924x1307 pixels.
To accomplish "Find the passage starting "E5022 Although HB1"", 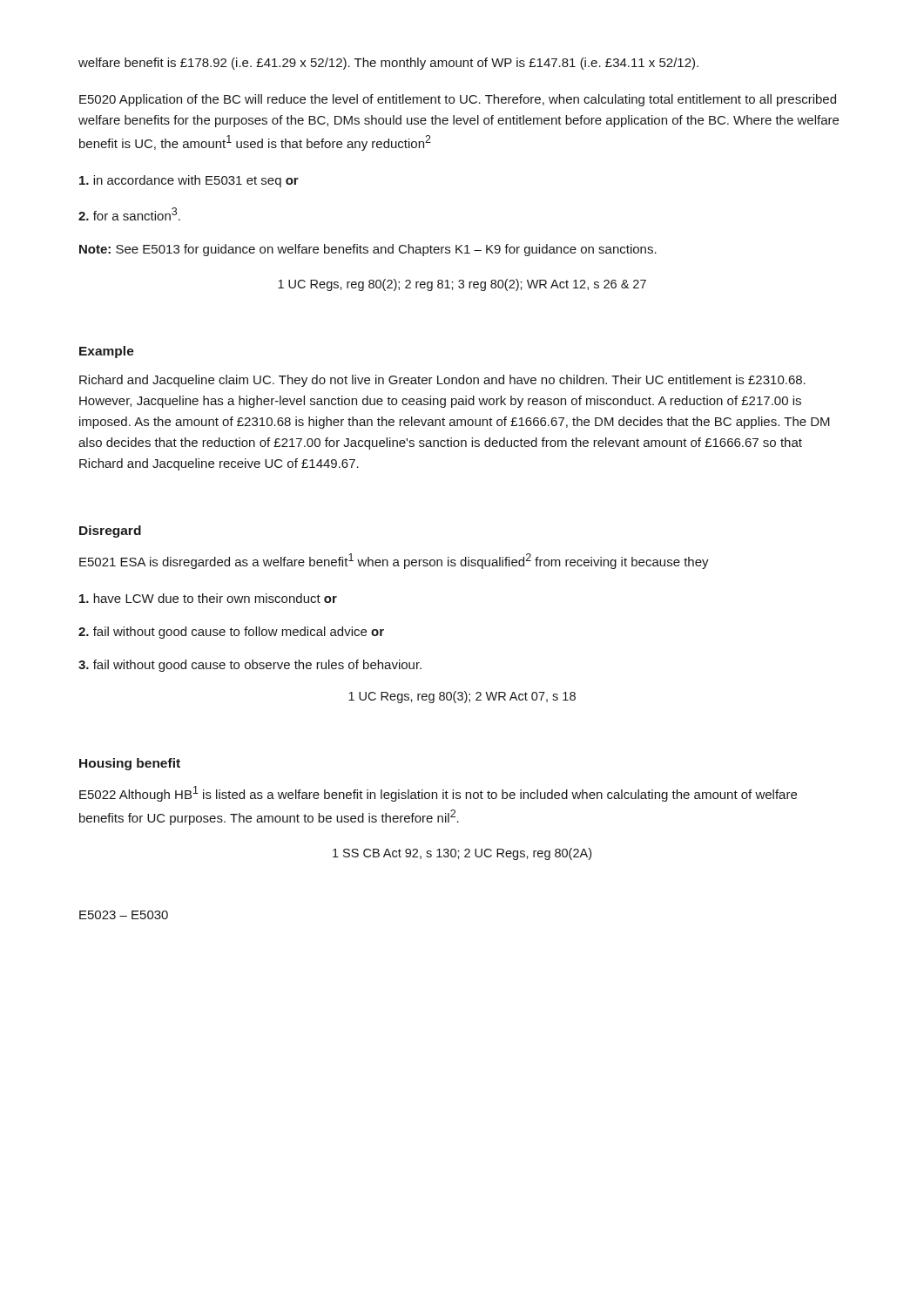I will point(438,804).
